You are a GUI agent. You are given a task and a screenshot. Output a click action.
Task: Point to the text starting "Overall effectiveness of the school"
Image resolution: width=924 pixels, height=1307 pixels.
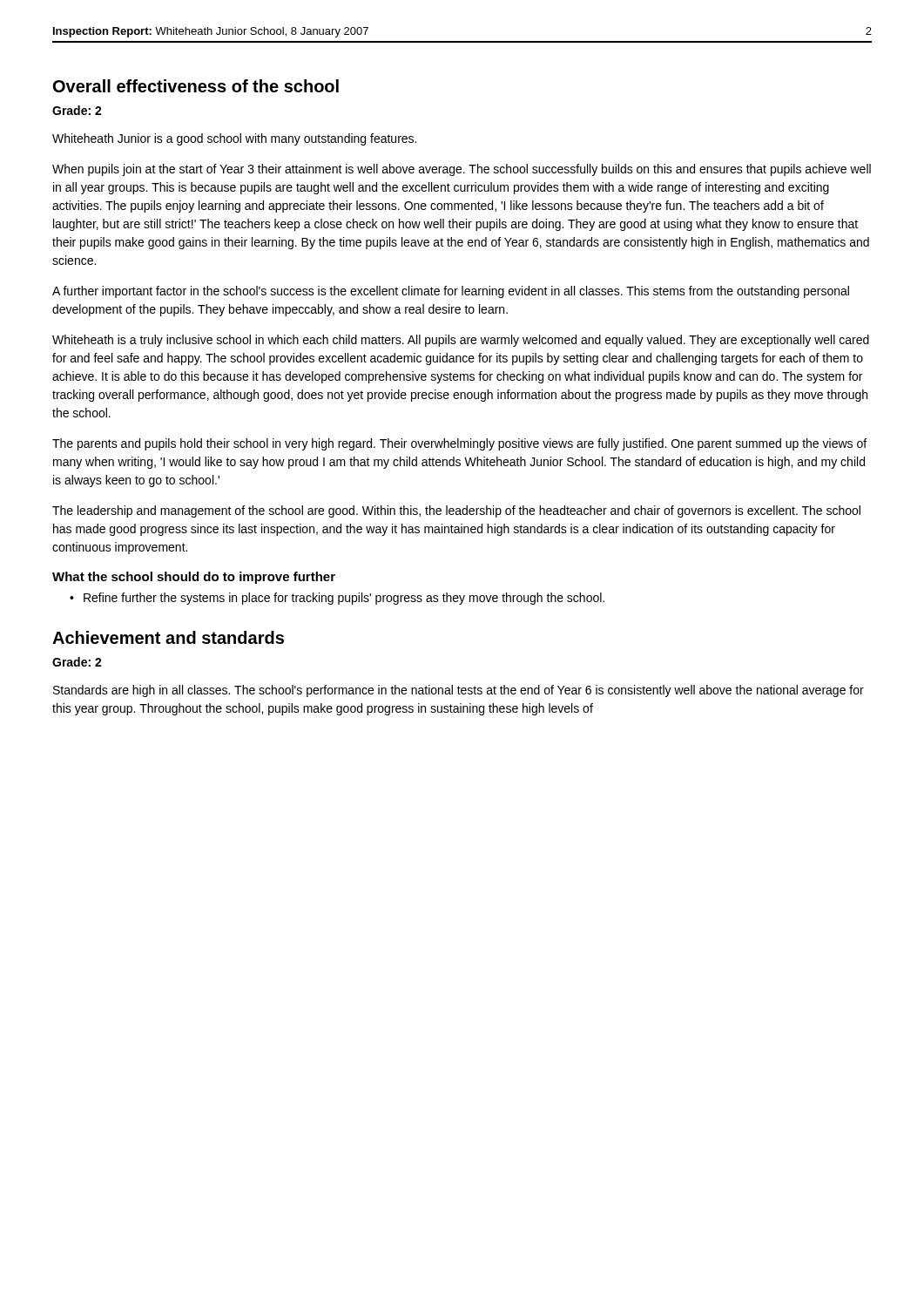click(196, 86)
